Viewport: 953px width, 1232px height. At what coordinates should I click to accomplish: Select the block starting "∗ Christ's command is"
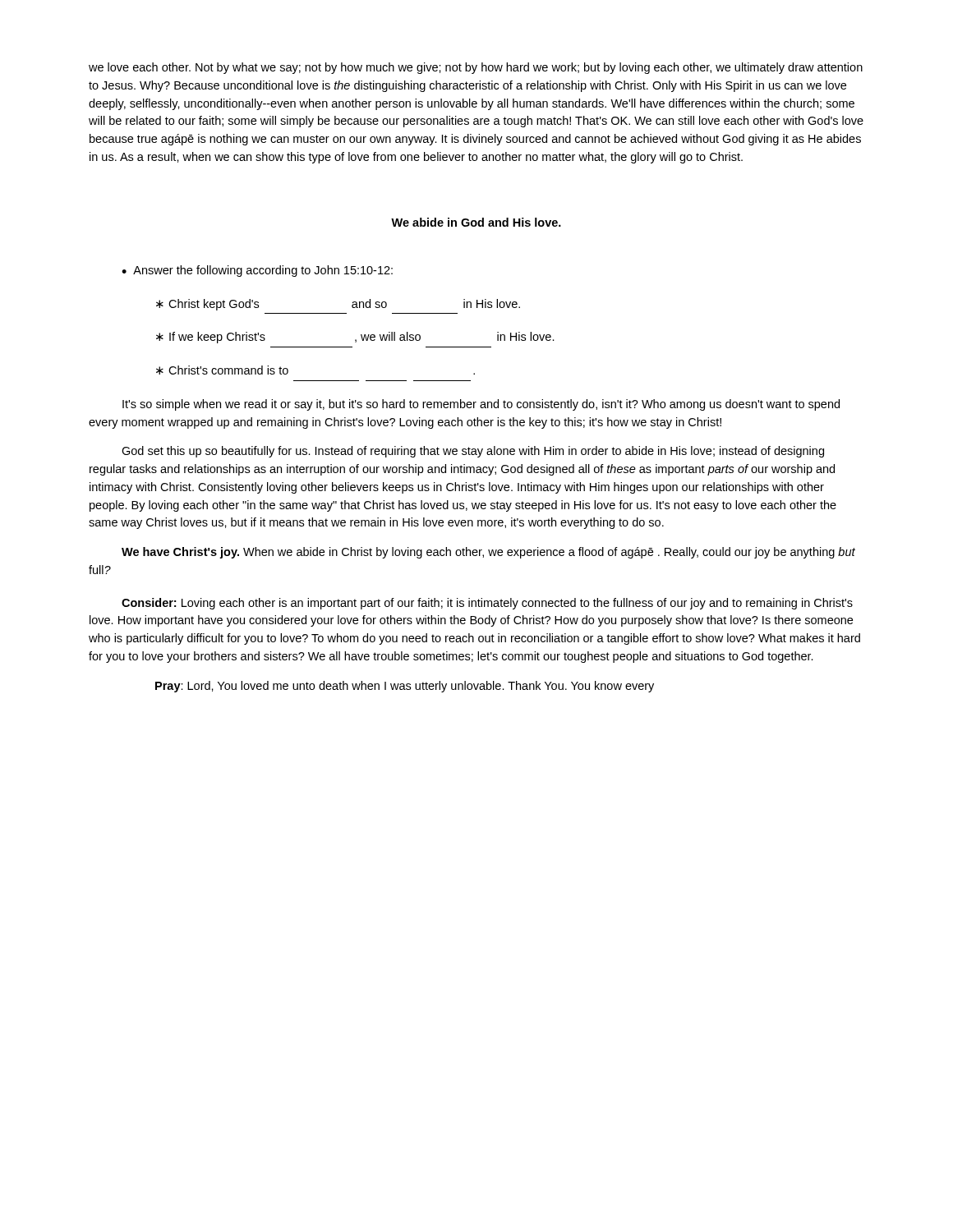point(315,372)
